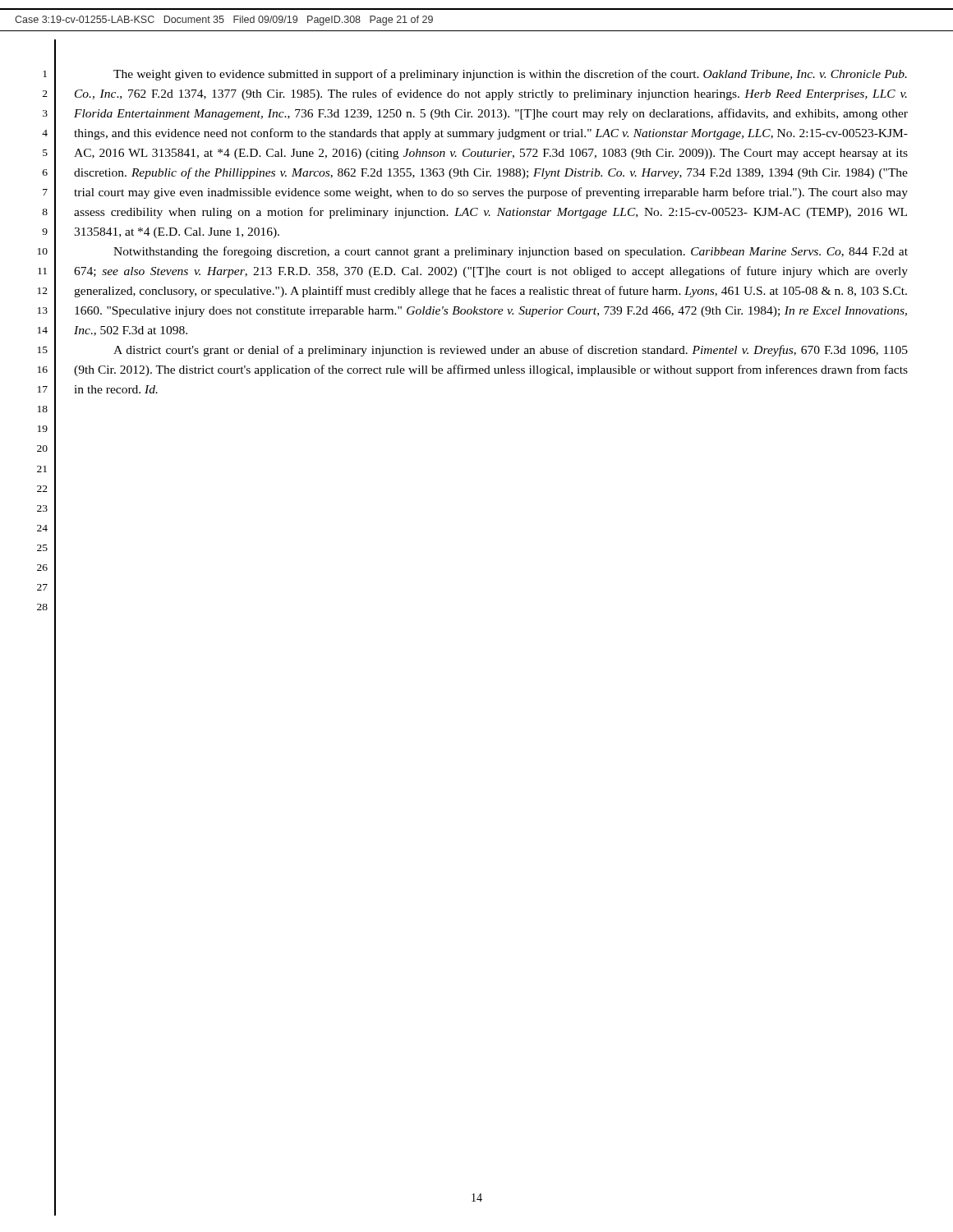Image resolution: width=953 pixels, height=1232 pixels.
Task: Point to the text starting "A district court's grant or denial"
Action: tap(491, 369)
